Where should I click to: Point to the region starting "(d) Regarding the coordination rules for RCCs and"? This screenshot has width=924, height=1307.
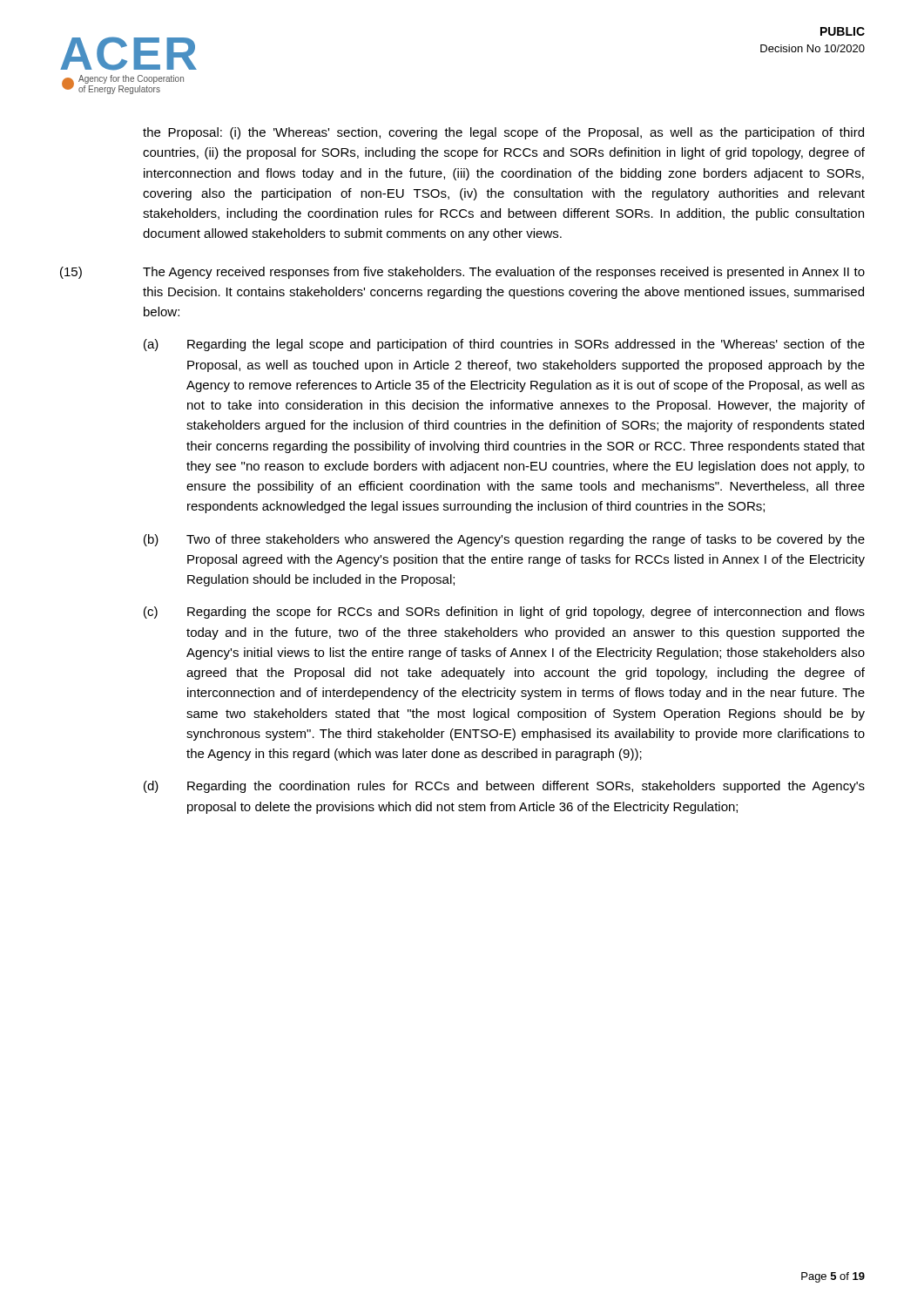click(x=504, y=796)
